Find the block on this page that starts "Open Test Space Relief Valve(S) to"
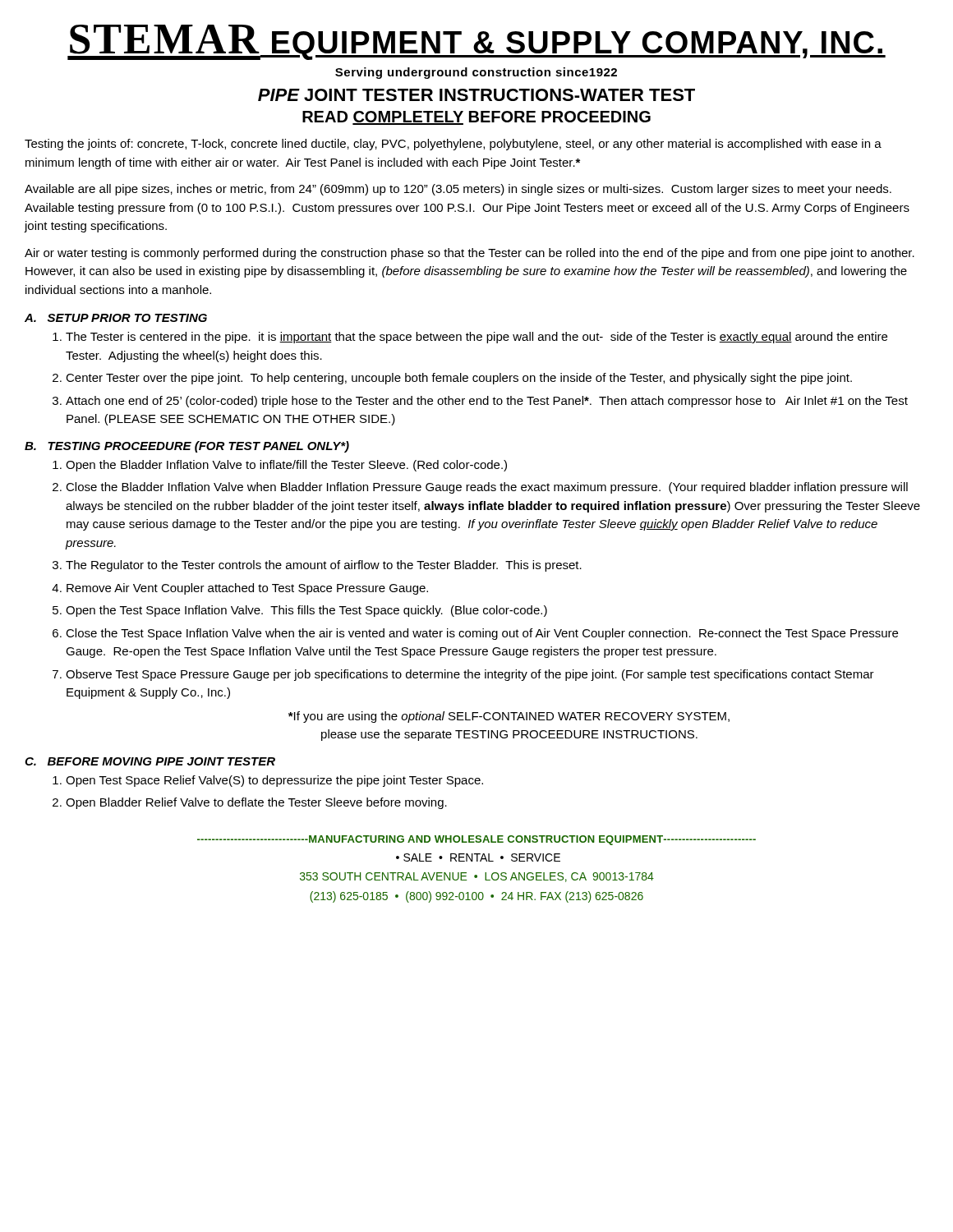953x1232 pixels. [275, 779]
